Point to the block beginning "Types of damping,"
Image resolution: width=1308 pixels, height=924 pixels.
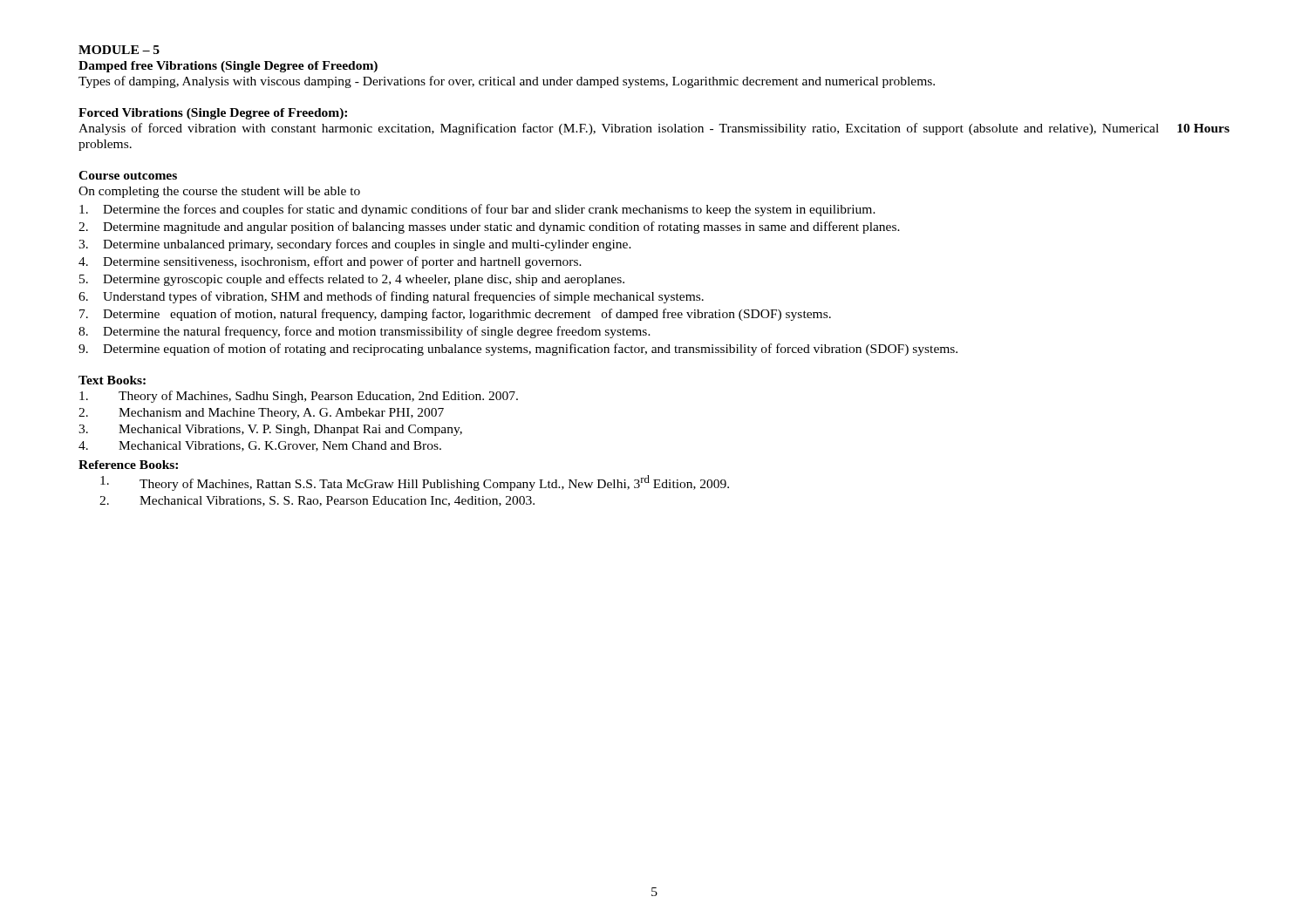(654, 81)
